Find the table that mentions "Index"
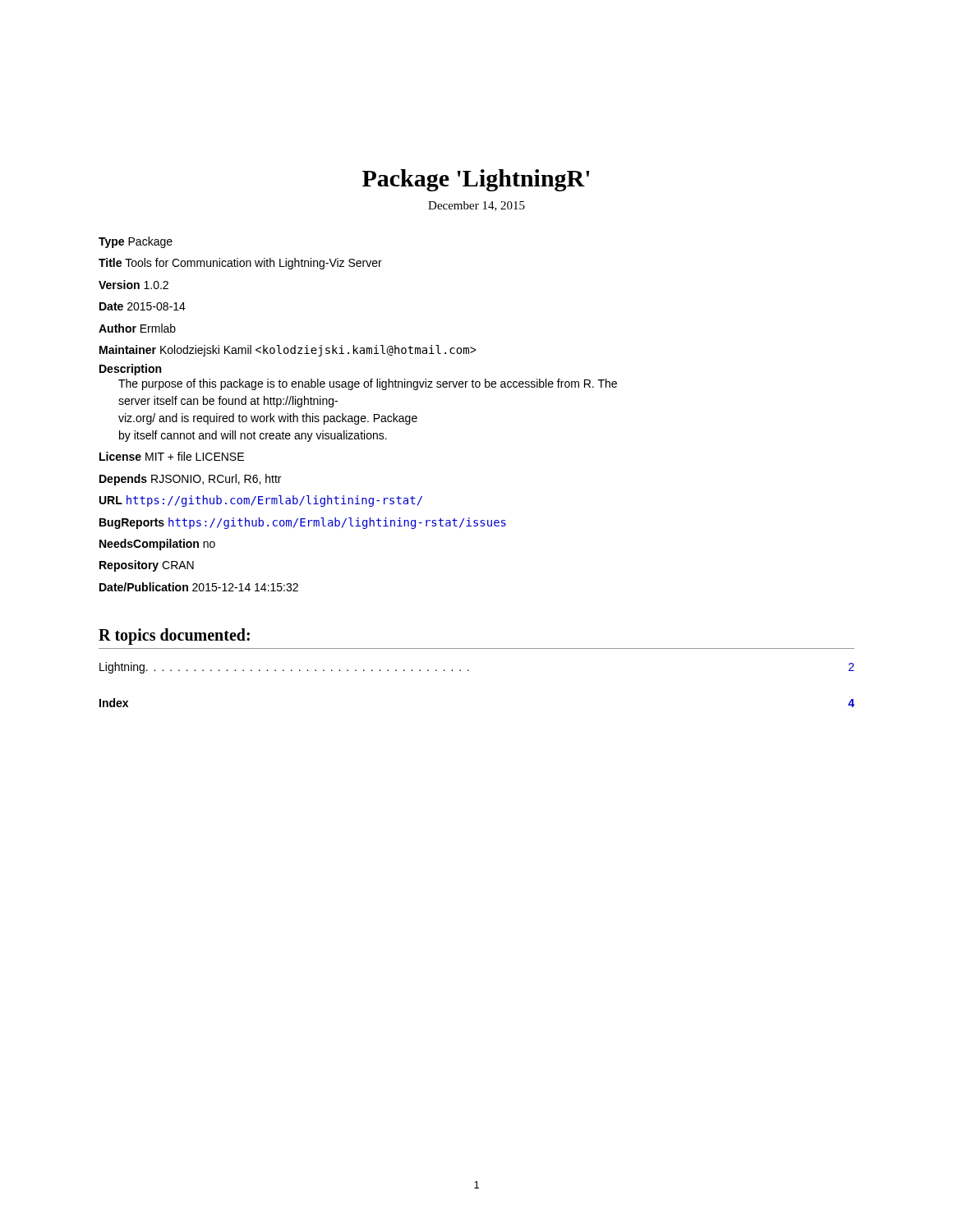The height and width of the screenshot is (1232, 953). point(476,703)
